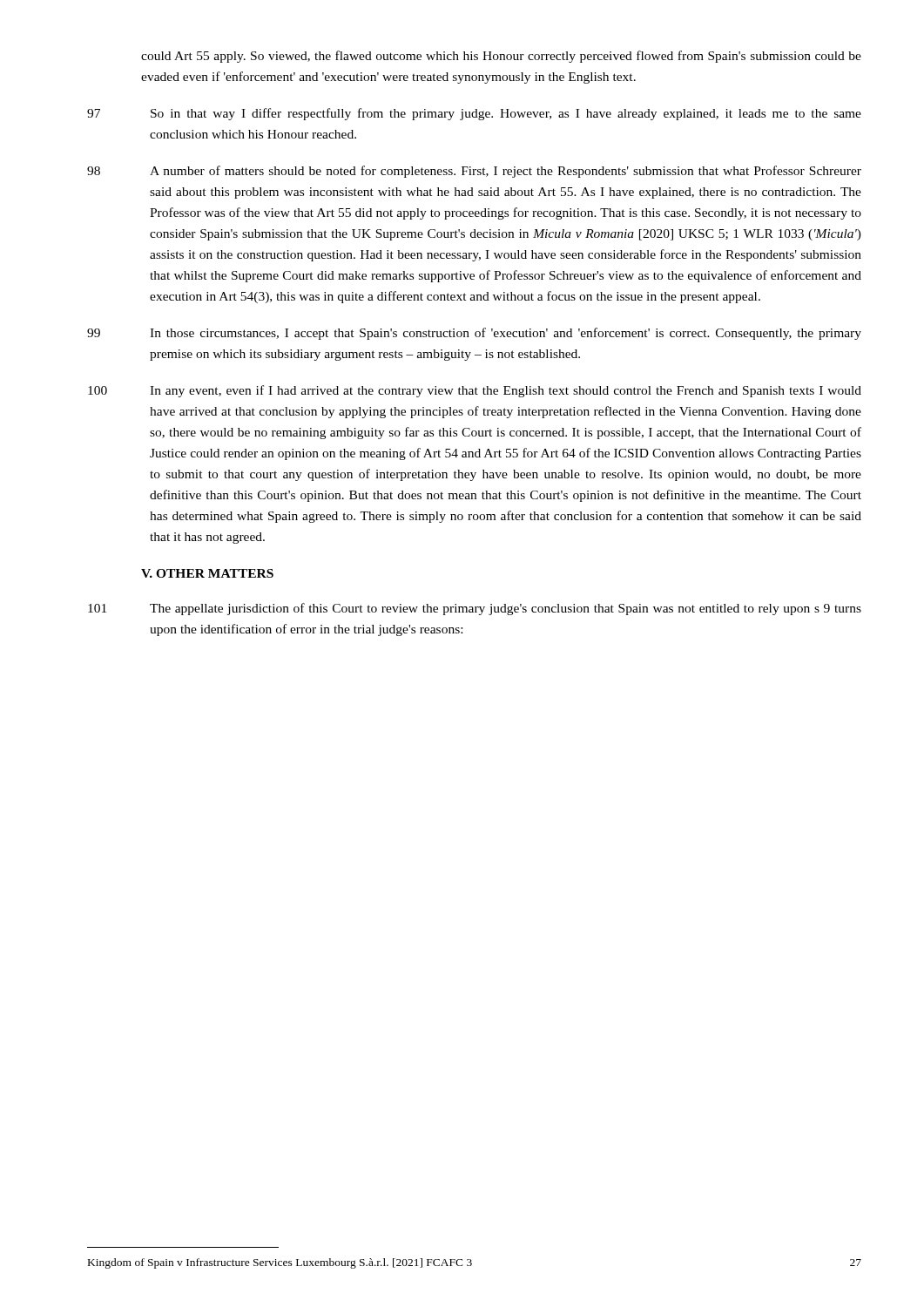Select the text block that reads "100 In any"
The image size is (924, 1307).
point(474,464)
